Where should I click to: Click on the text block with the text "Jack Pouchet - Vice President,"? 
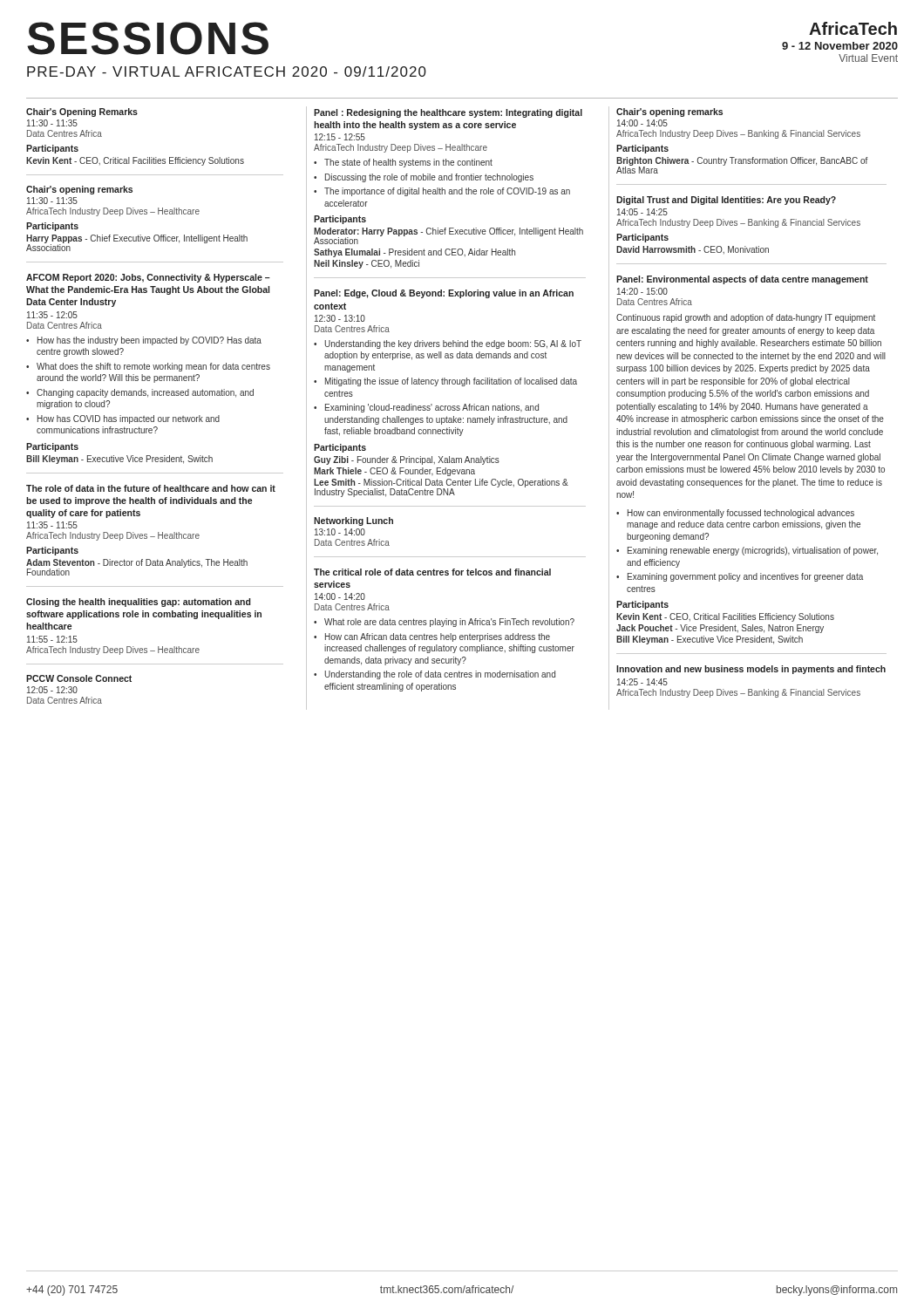tap(720, 629)
